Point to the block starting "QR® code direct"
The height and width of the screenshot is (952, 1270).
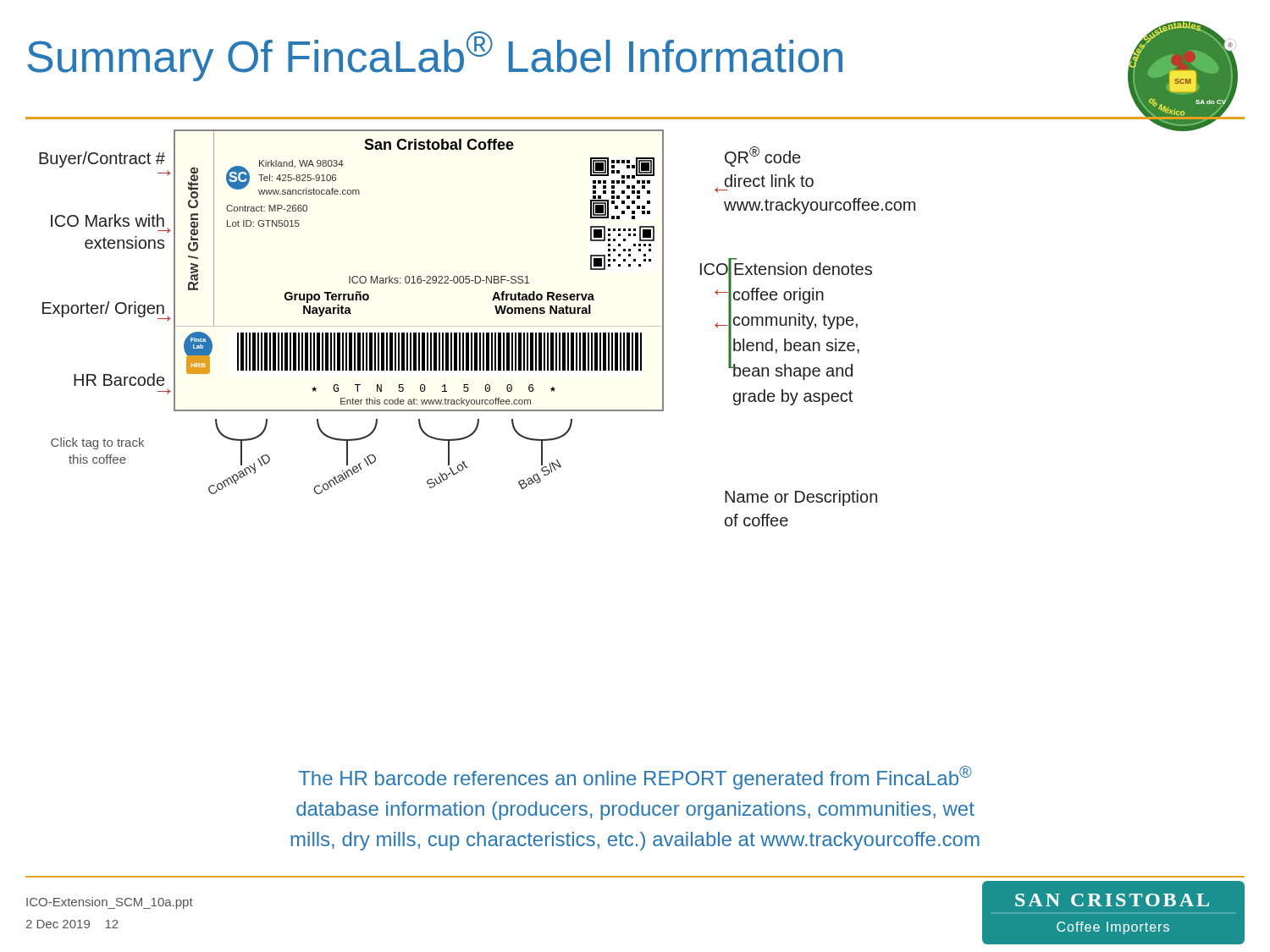click(820, 179)
